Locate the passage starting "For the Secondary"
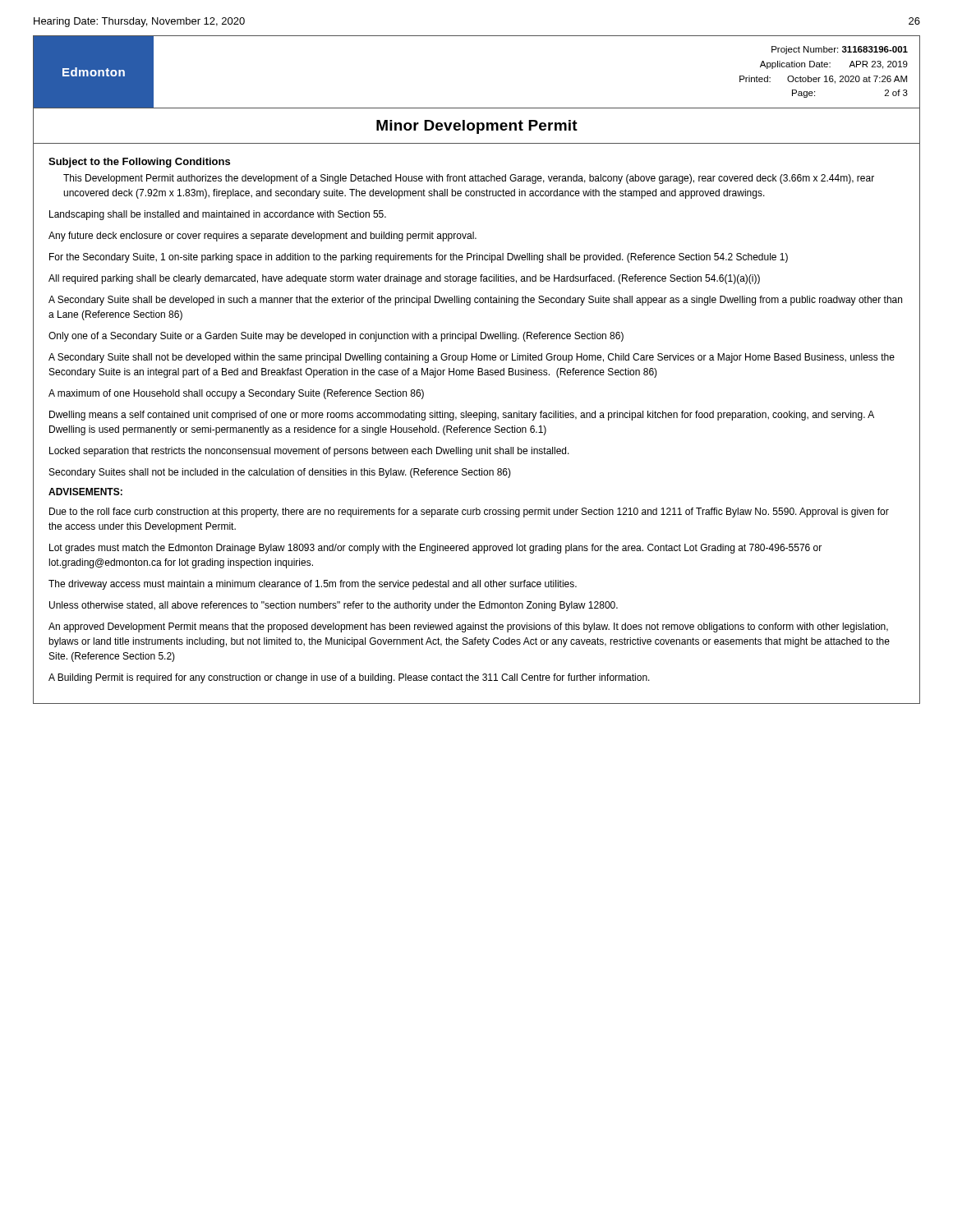 [x=418, y=257]
